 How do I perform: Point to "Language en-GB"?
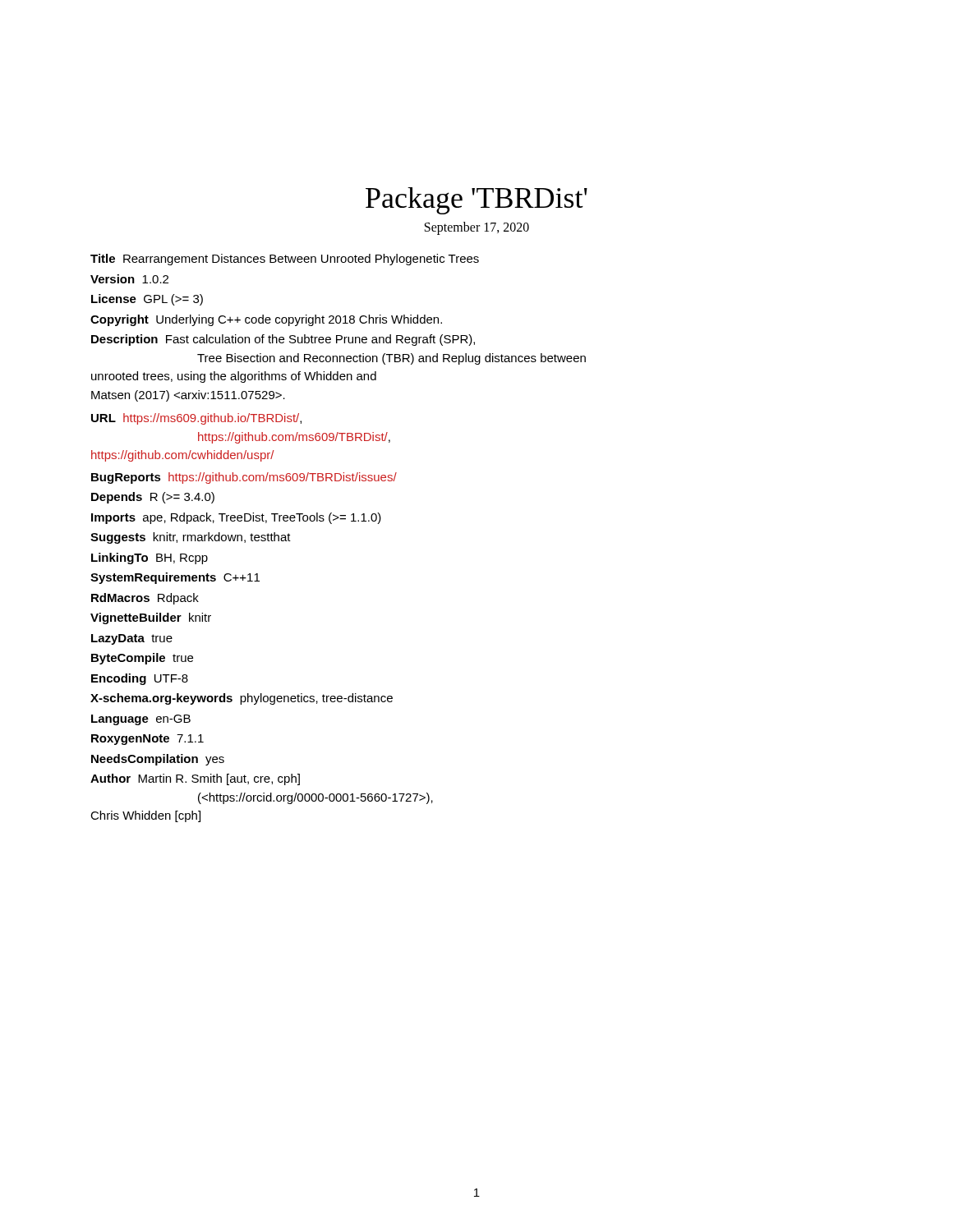(141, 718)
